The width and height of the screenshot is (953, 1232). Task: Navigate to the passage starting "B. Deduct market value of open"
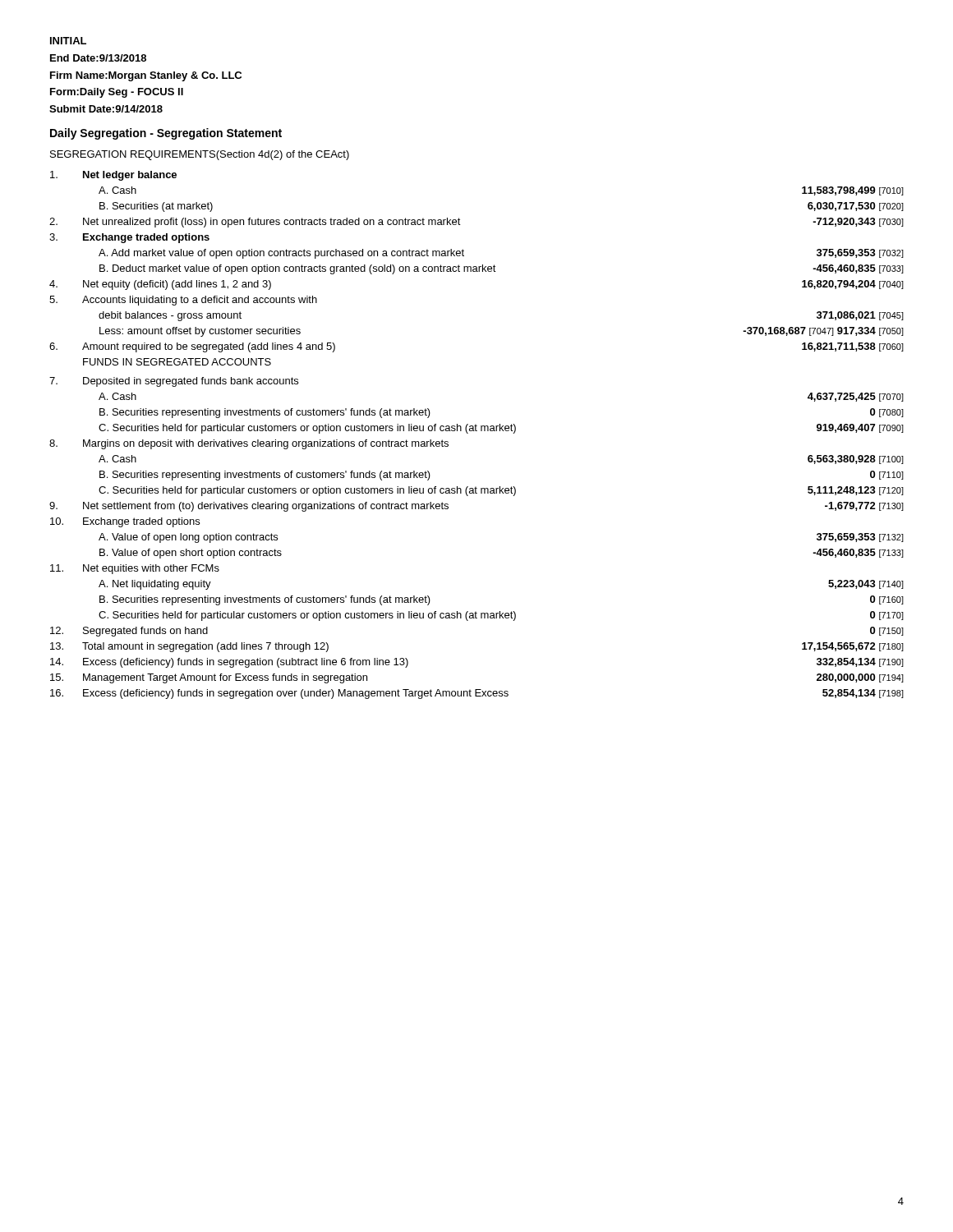476,268
